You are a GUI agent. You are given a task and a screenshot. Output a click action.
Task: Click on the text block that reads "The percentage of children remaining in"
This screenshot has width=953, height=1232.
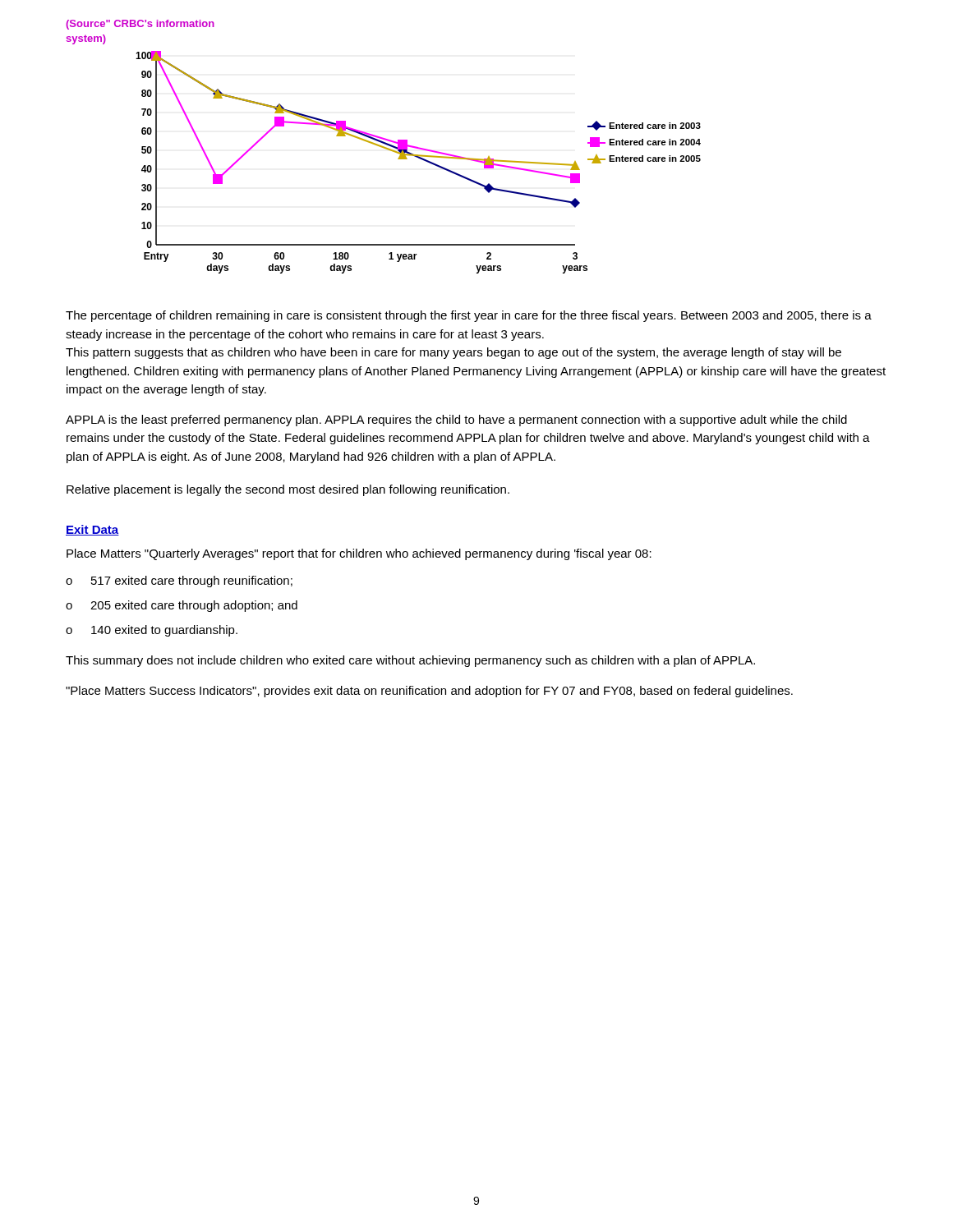click(x=469, y=325)
